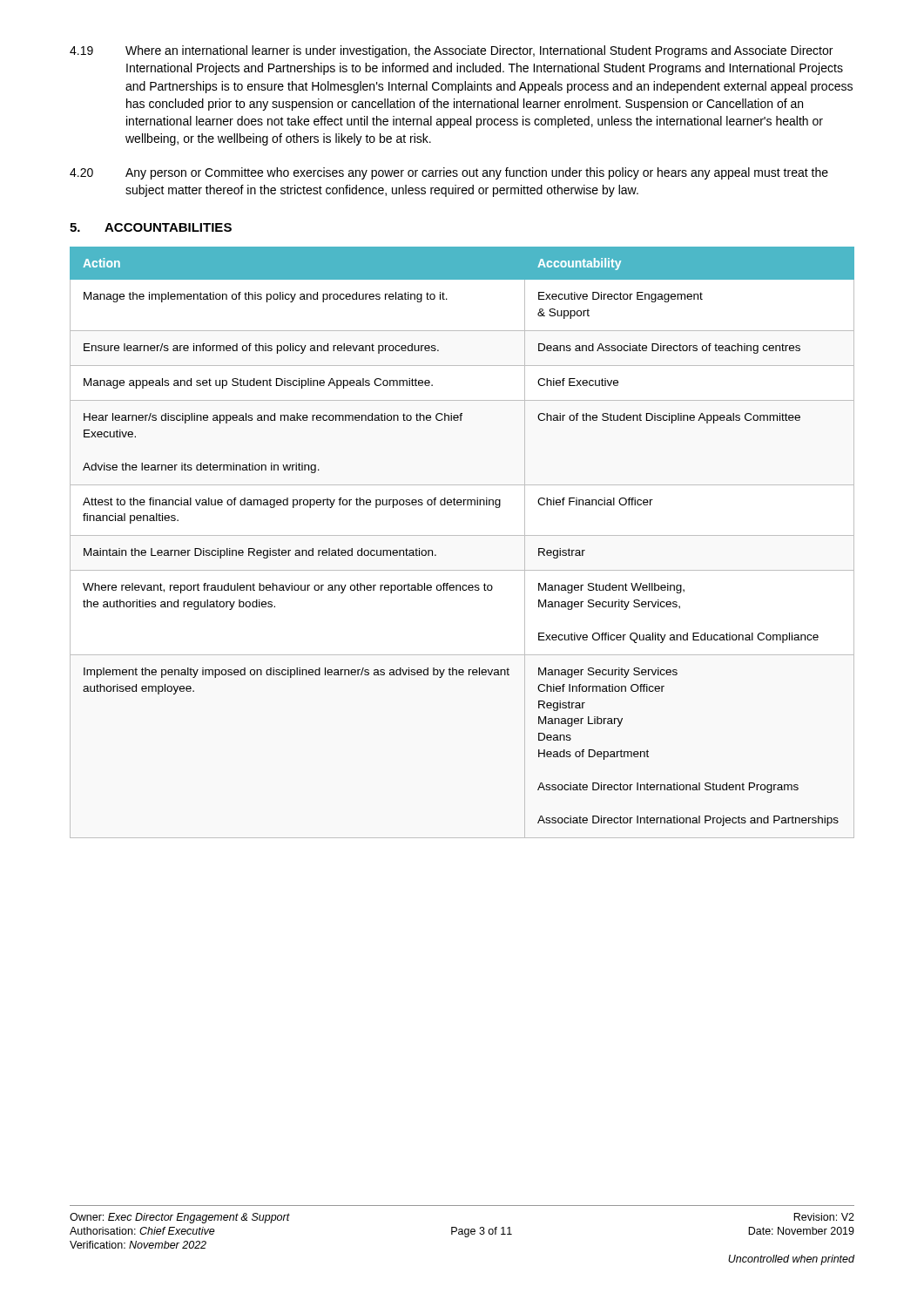Find the region starting "5. ACCOUNTABILITIES"

(151, 227)
